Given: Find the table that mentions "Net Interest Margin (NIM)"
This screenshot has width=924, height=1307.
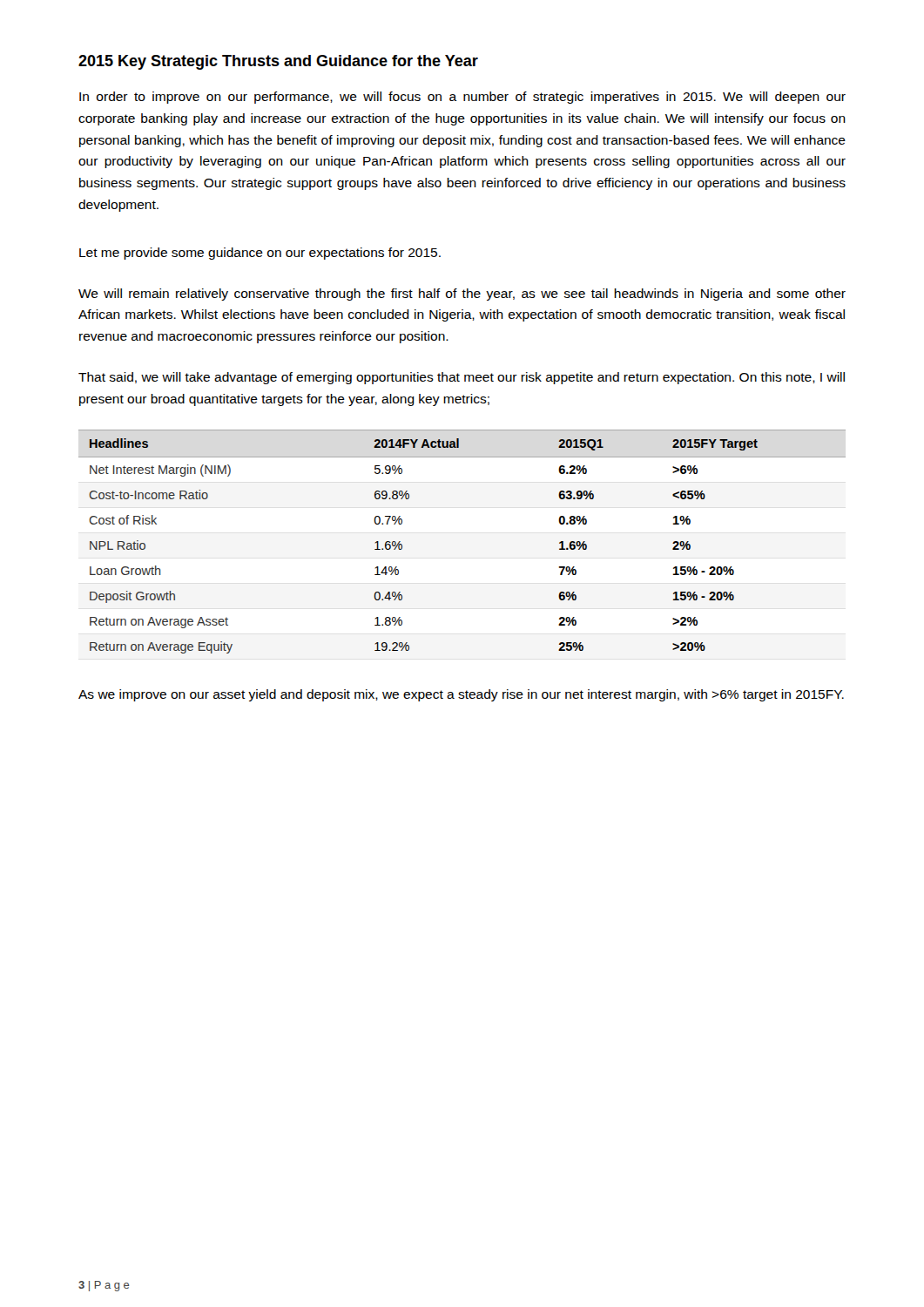Looking at the screenshot, I should (x=462, y=544).
